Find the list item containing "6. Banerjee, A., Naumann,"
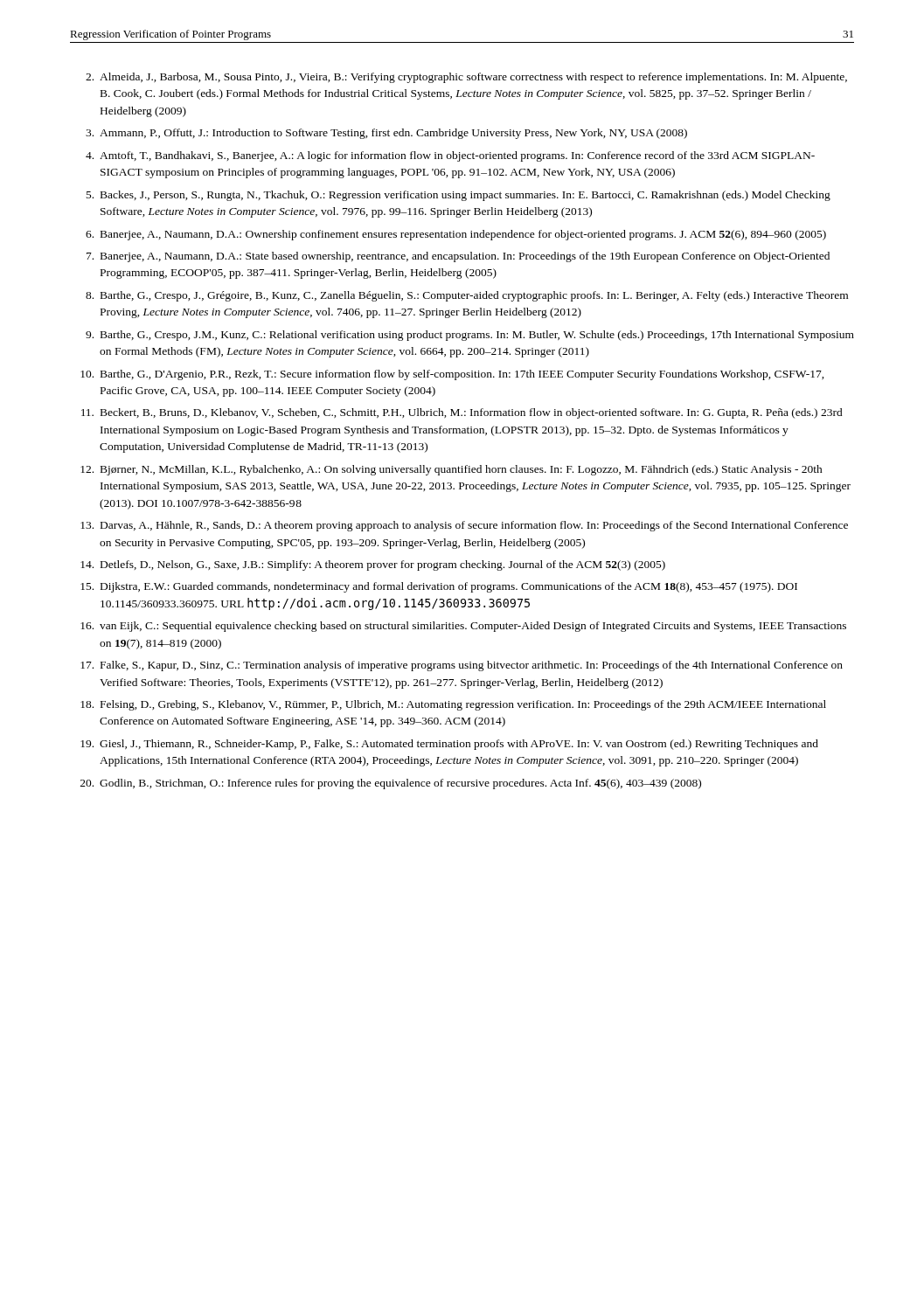 click(x=462, y=234)
